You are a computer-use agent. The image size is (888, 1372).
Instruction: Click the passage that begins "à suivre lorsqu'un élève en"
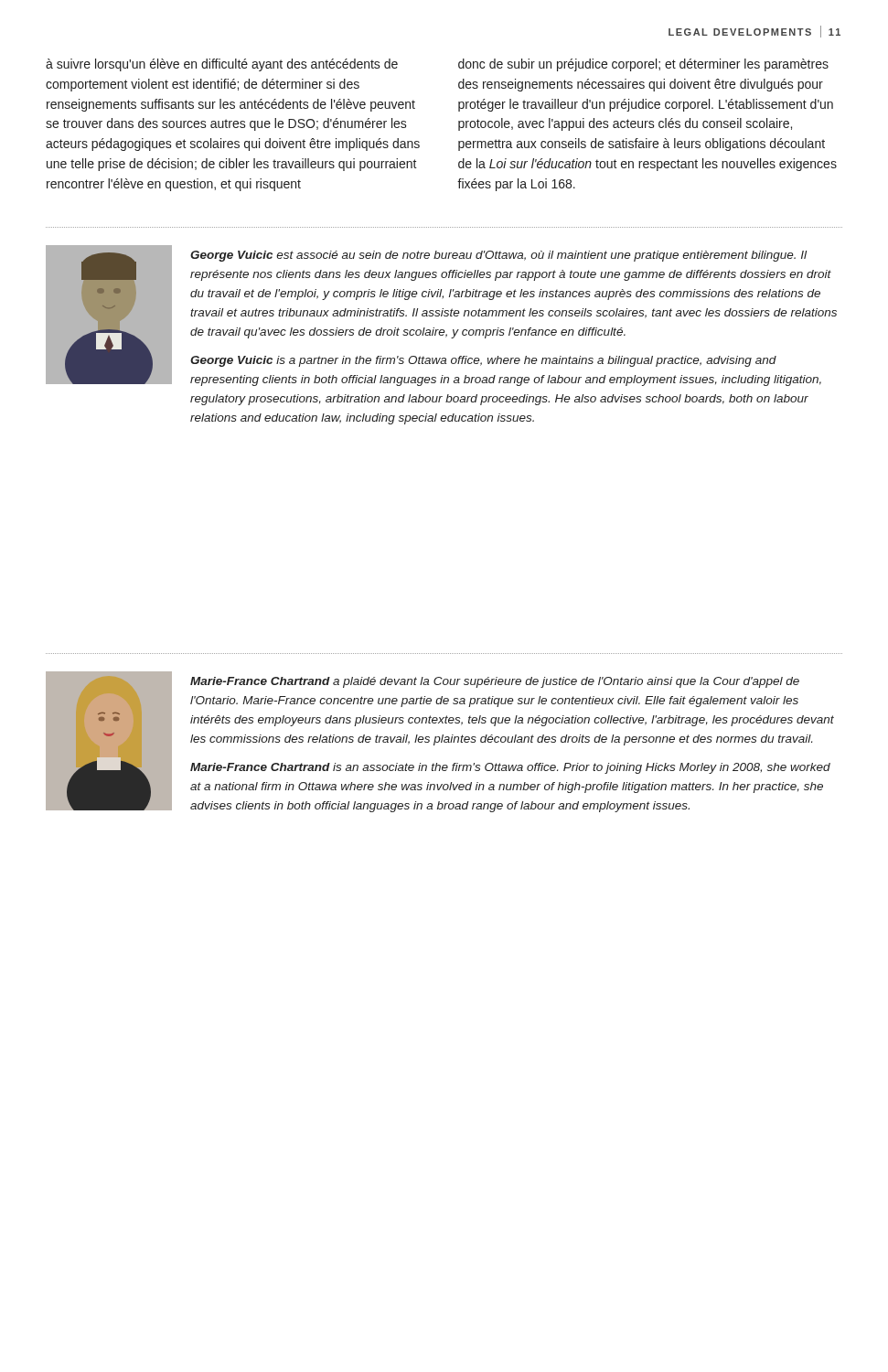(x=233, y=124)
